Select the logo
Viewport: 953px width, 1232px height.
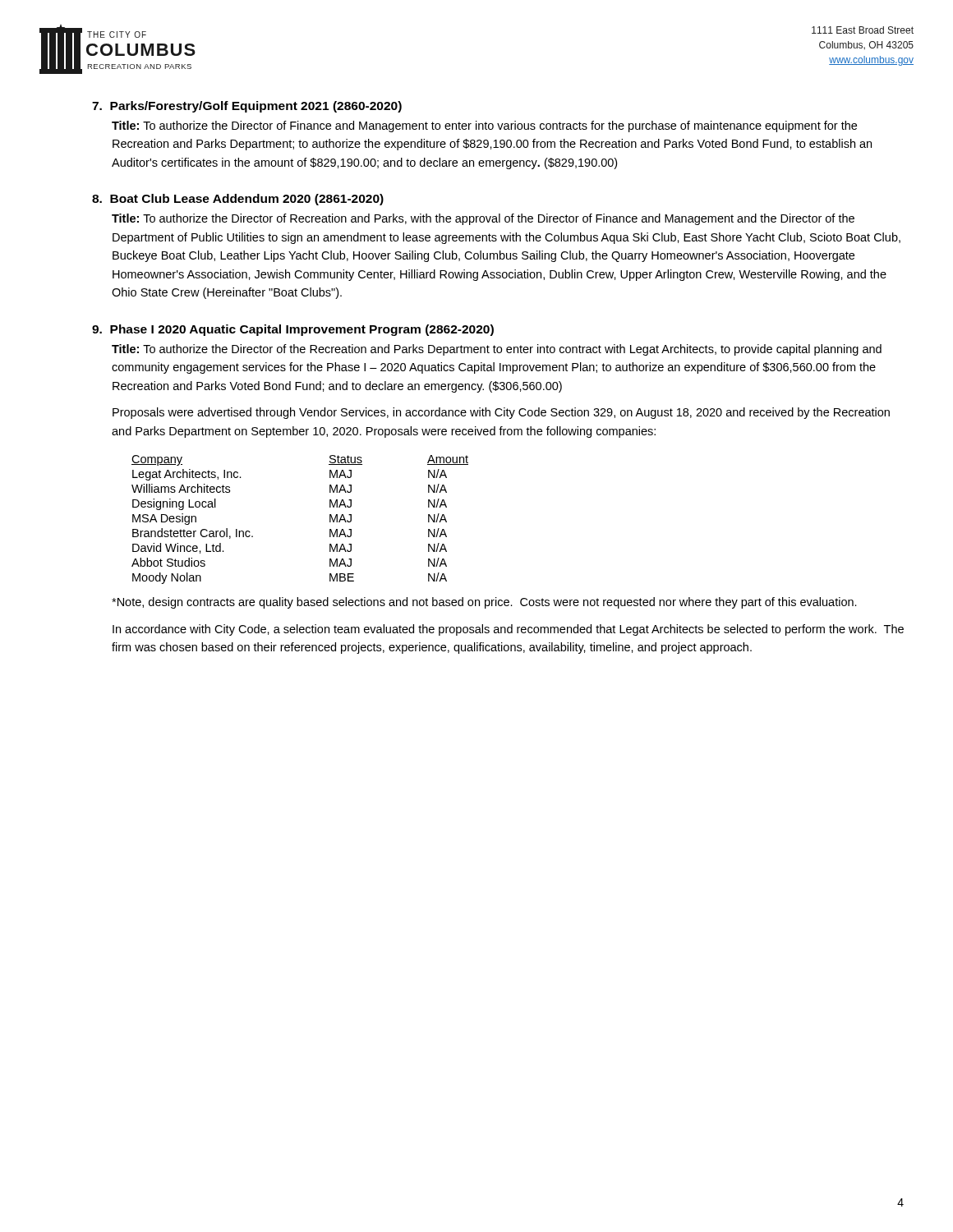[x=126, y=53]
